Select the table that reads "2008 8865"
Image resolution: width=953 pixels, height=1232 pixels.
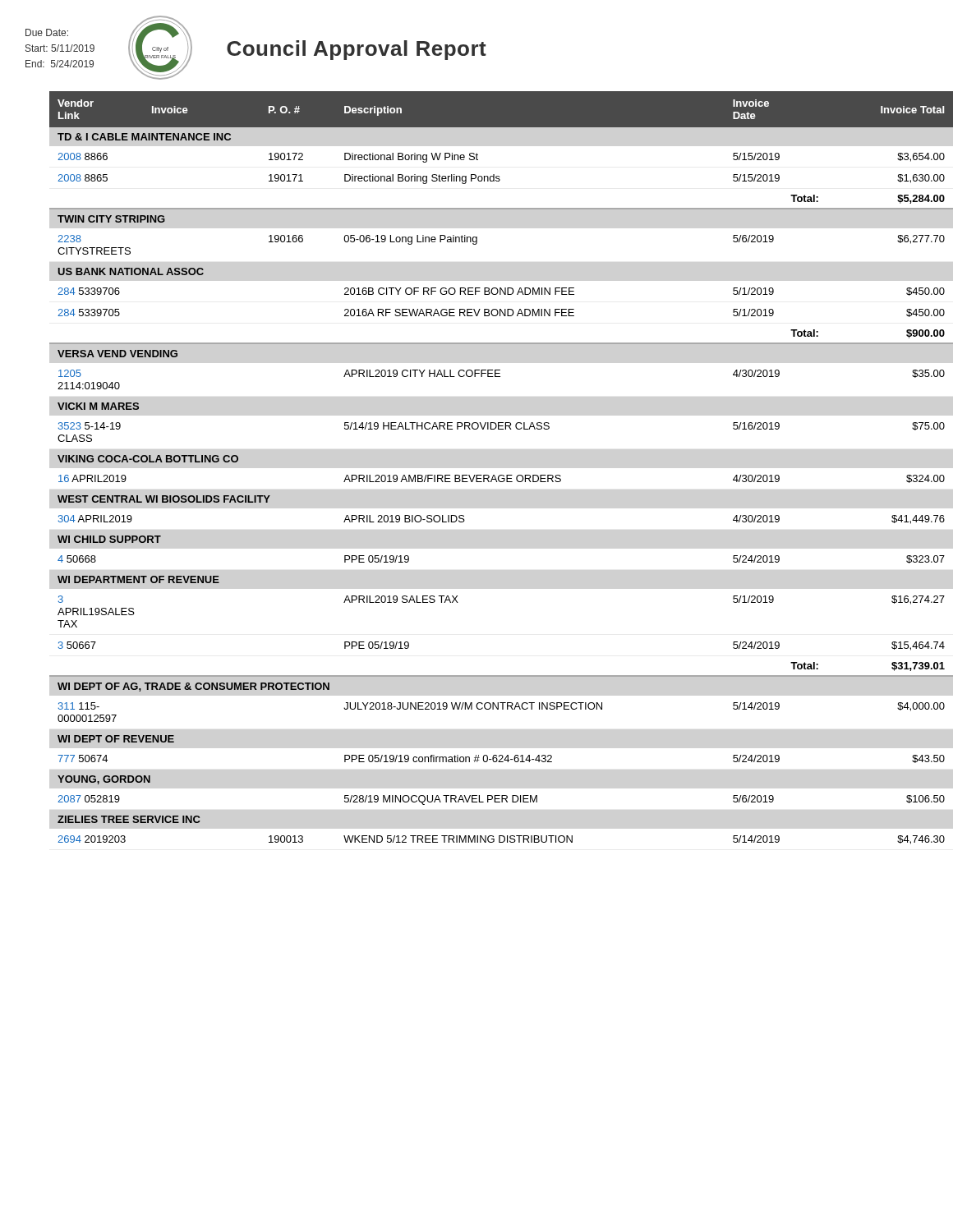[x=476, y=471]
